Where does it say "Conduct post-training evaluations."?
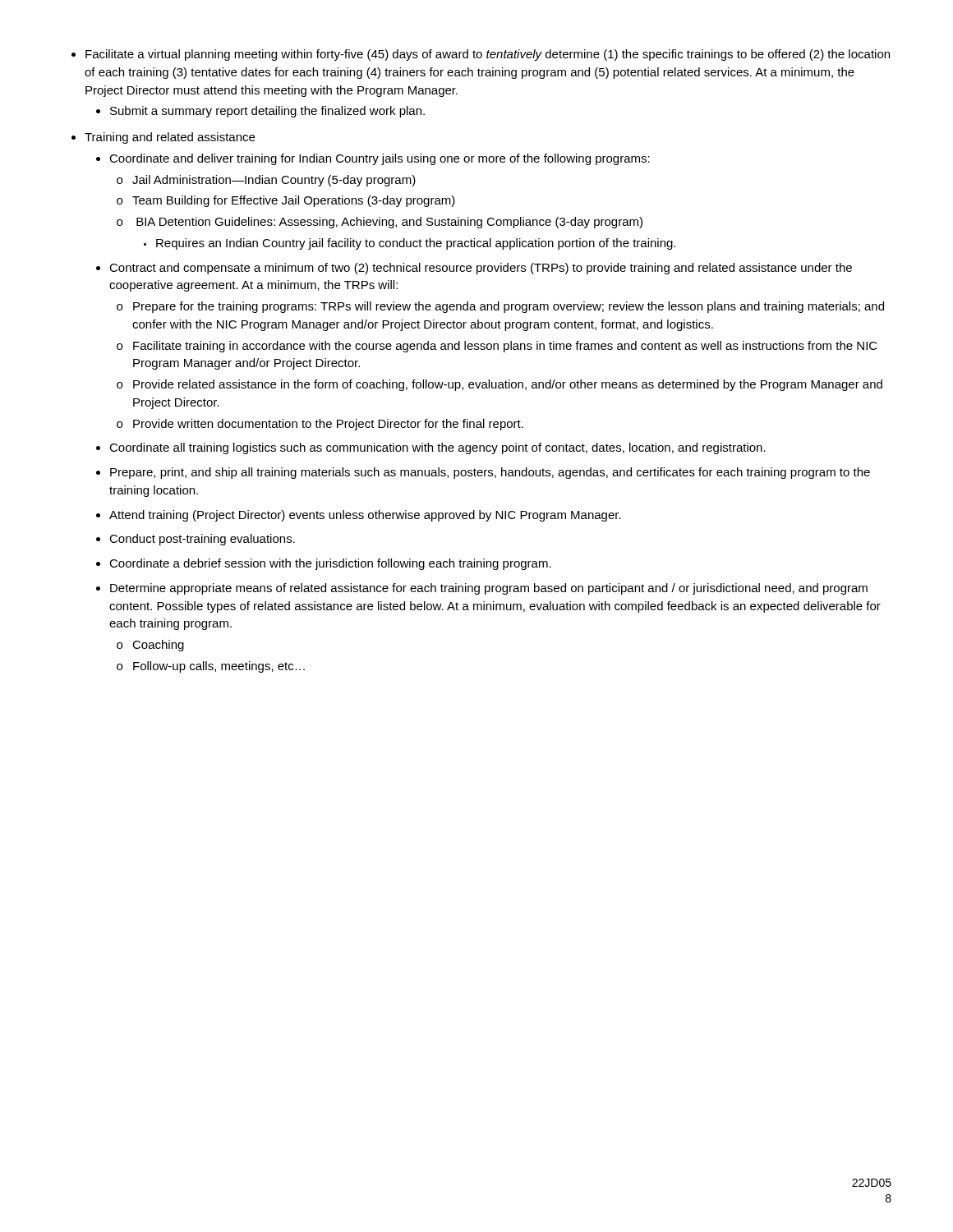 click(x=202, y=539)
